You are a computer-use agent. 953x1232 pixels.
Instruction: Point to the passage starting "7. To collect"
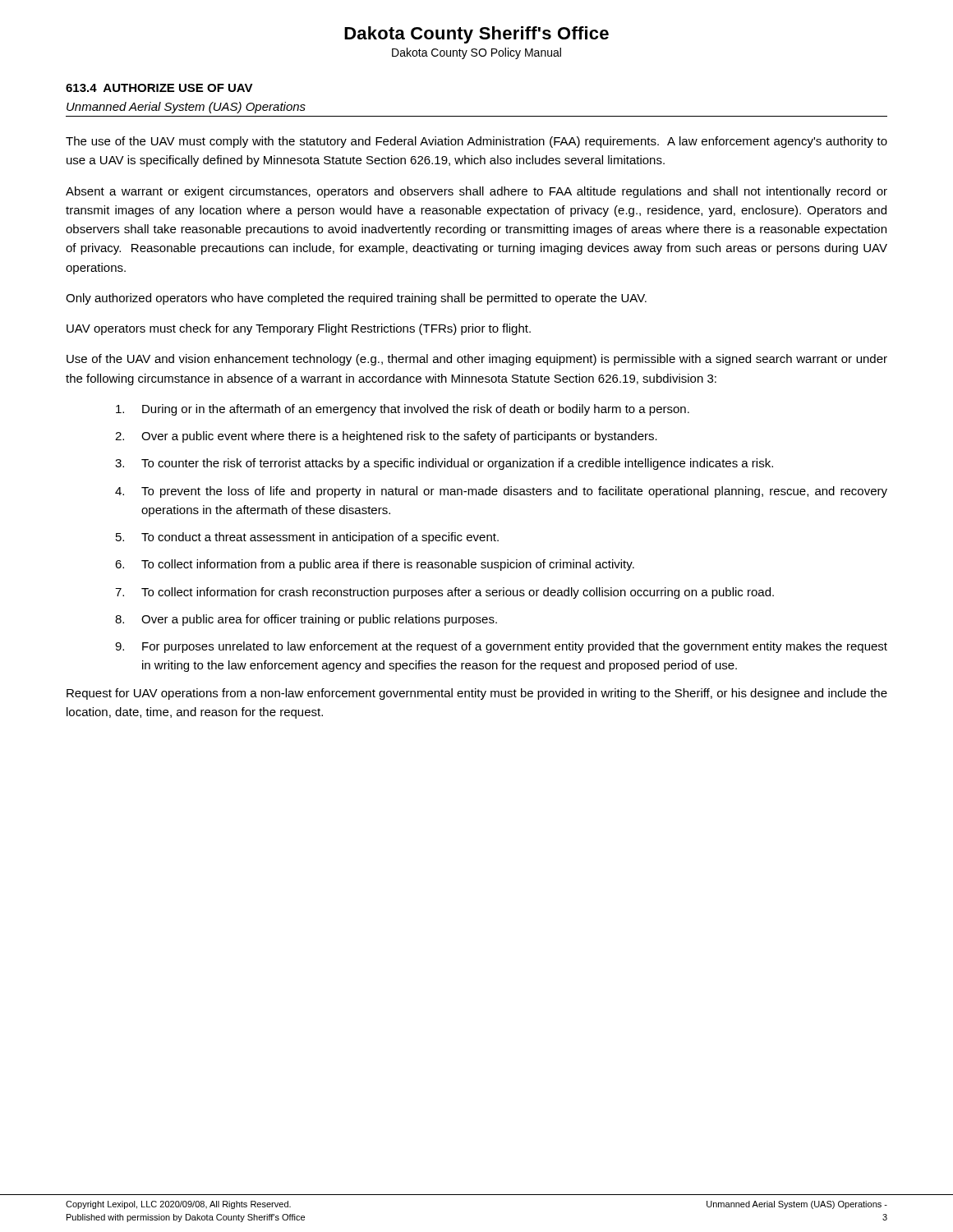501,591
